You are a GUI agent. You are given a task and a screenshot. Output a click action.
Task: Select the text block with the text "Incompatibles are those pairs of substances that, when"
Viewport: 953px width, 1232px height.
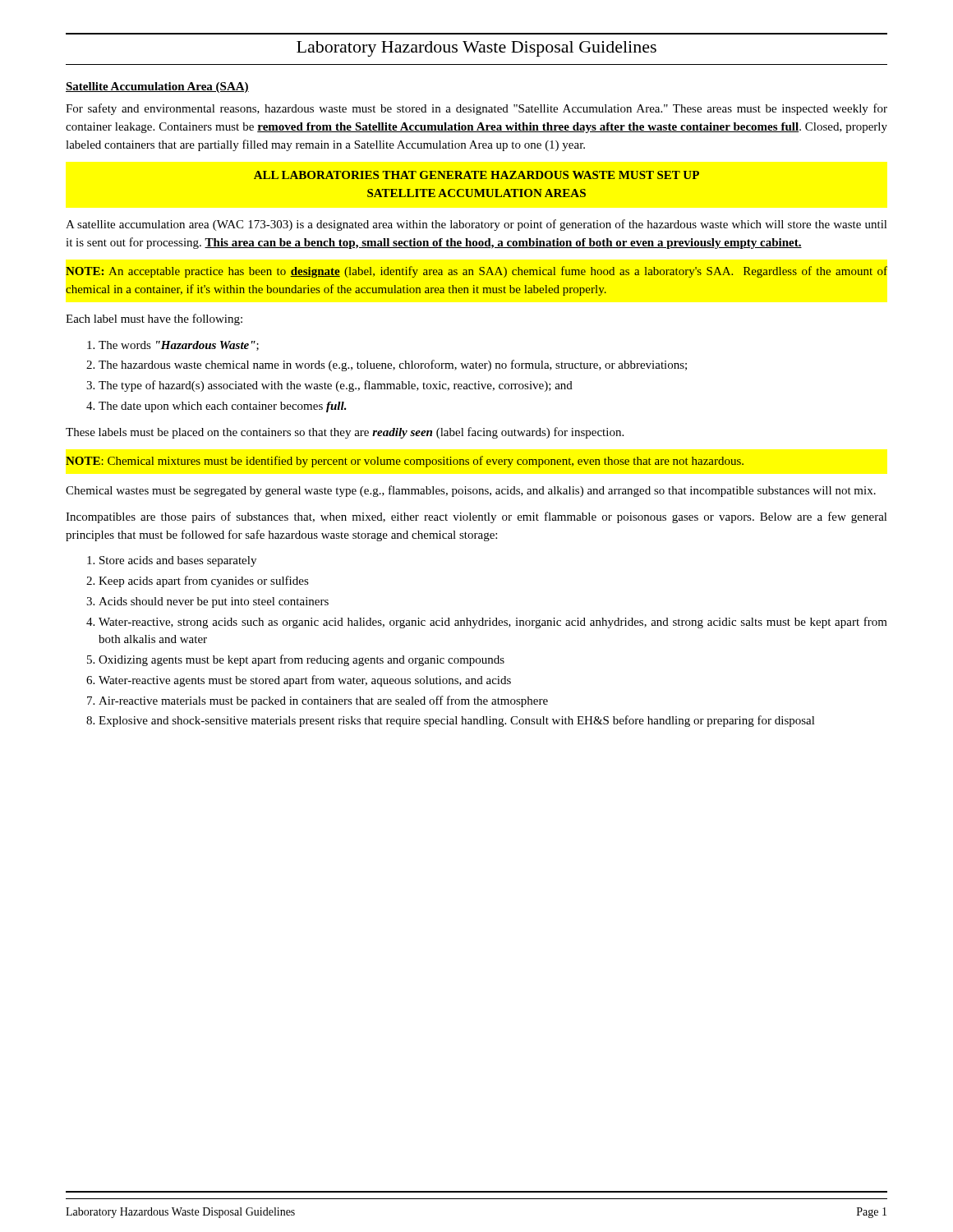pyautogui.click(x=476, y=526)
